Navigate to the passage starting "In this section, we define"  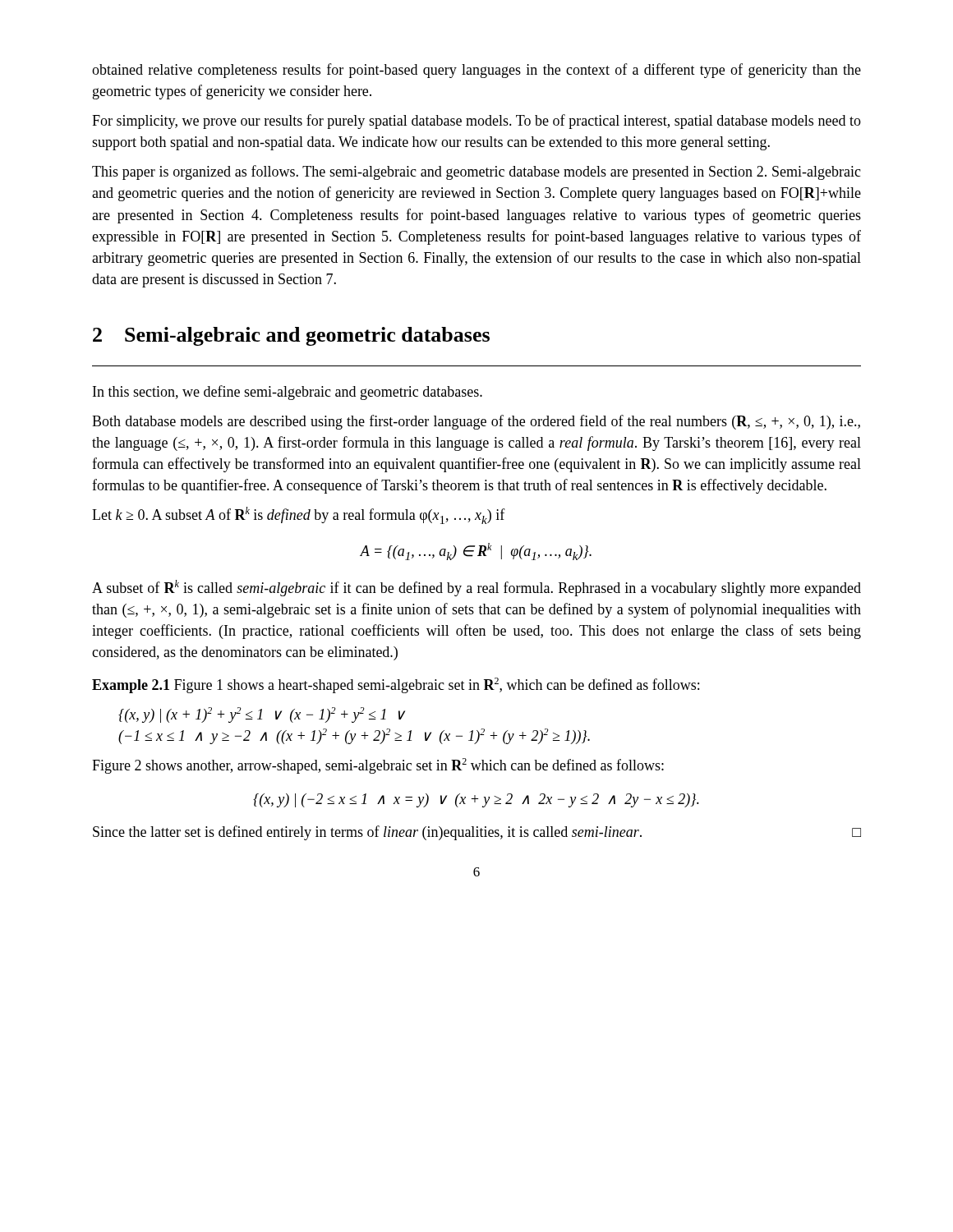coord(476,392)
